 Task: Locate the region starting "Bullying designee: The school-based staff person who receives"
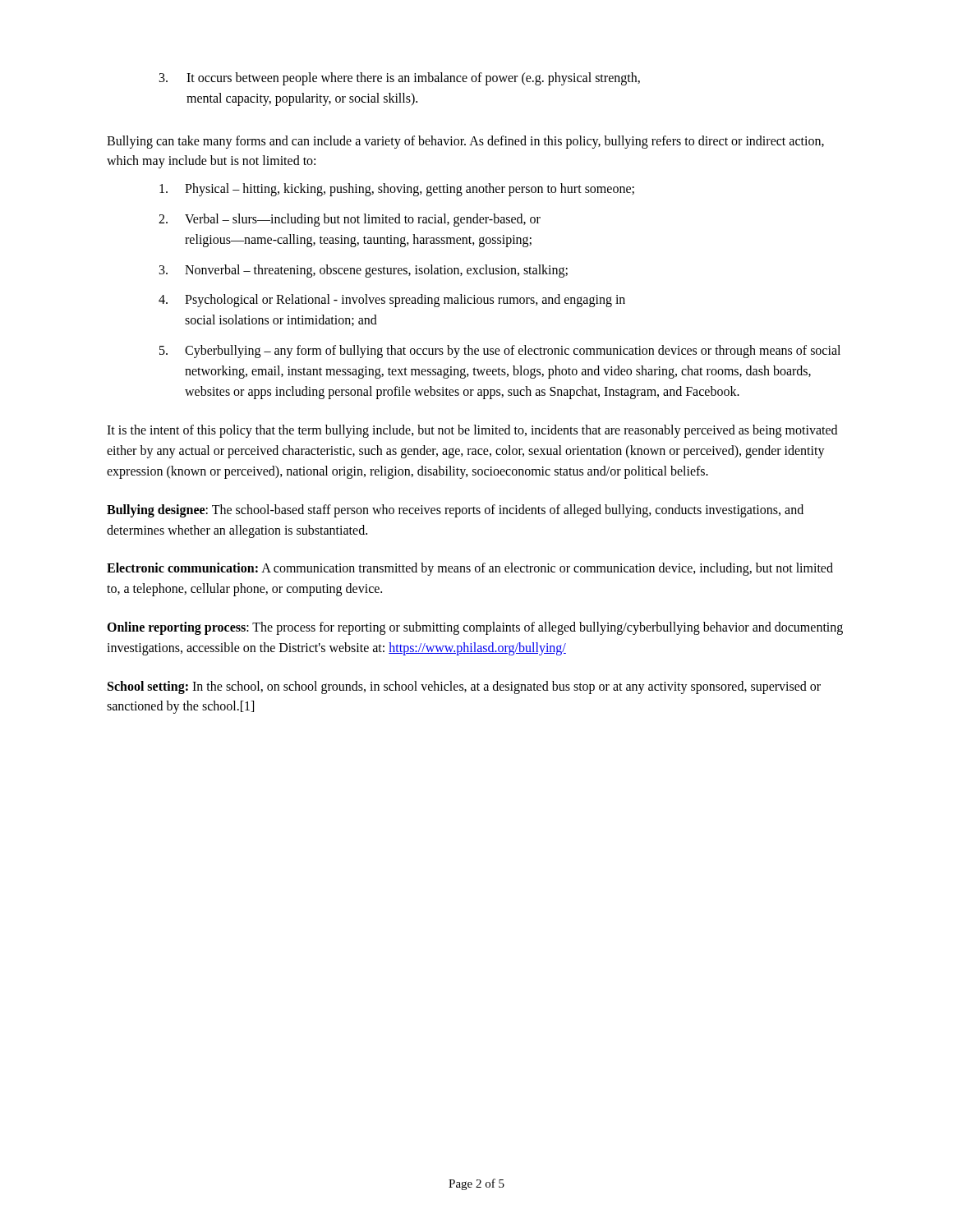455,520
